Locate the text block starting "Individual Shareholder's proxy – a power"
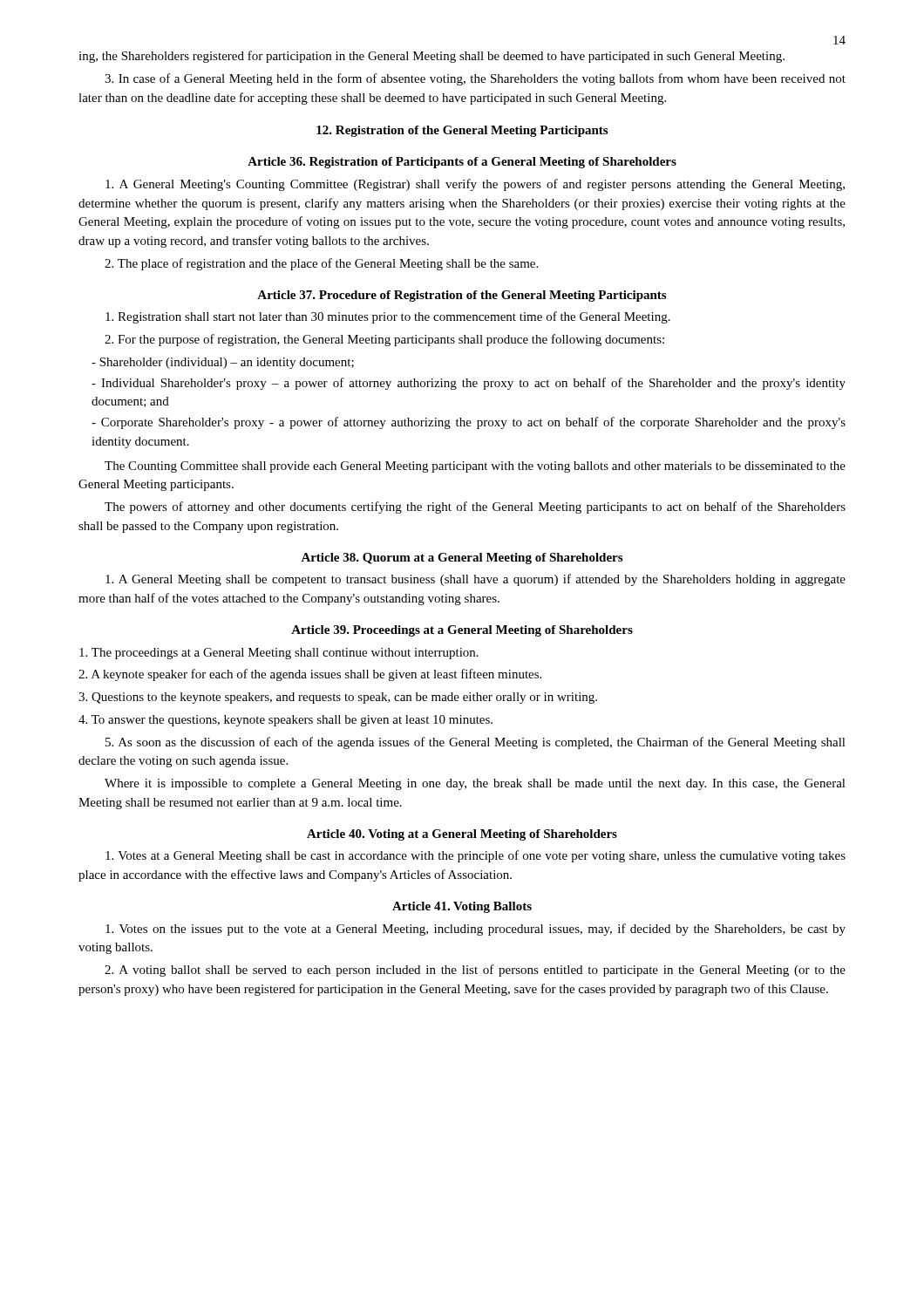This screenshot has width=924, height=1308. (469, 393)
